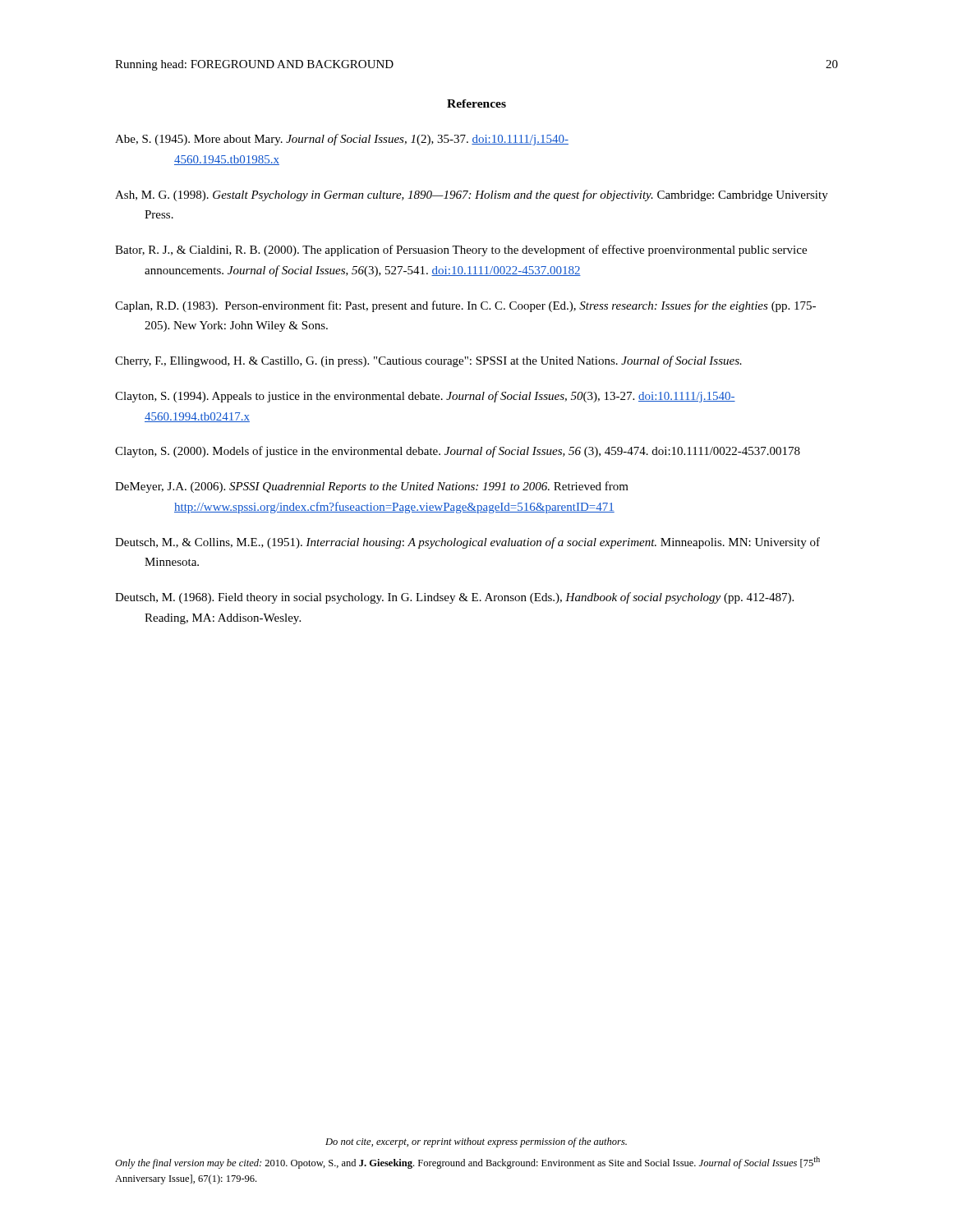953x1232 pixels.
Task: Find the block on this page that starts "Deutsch, M. (1968). Field theory in"
Action: [455, 607]
